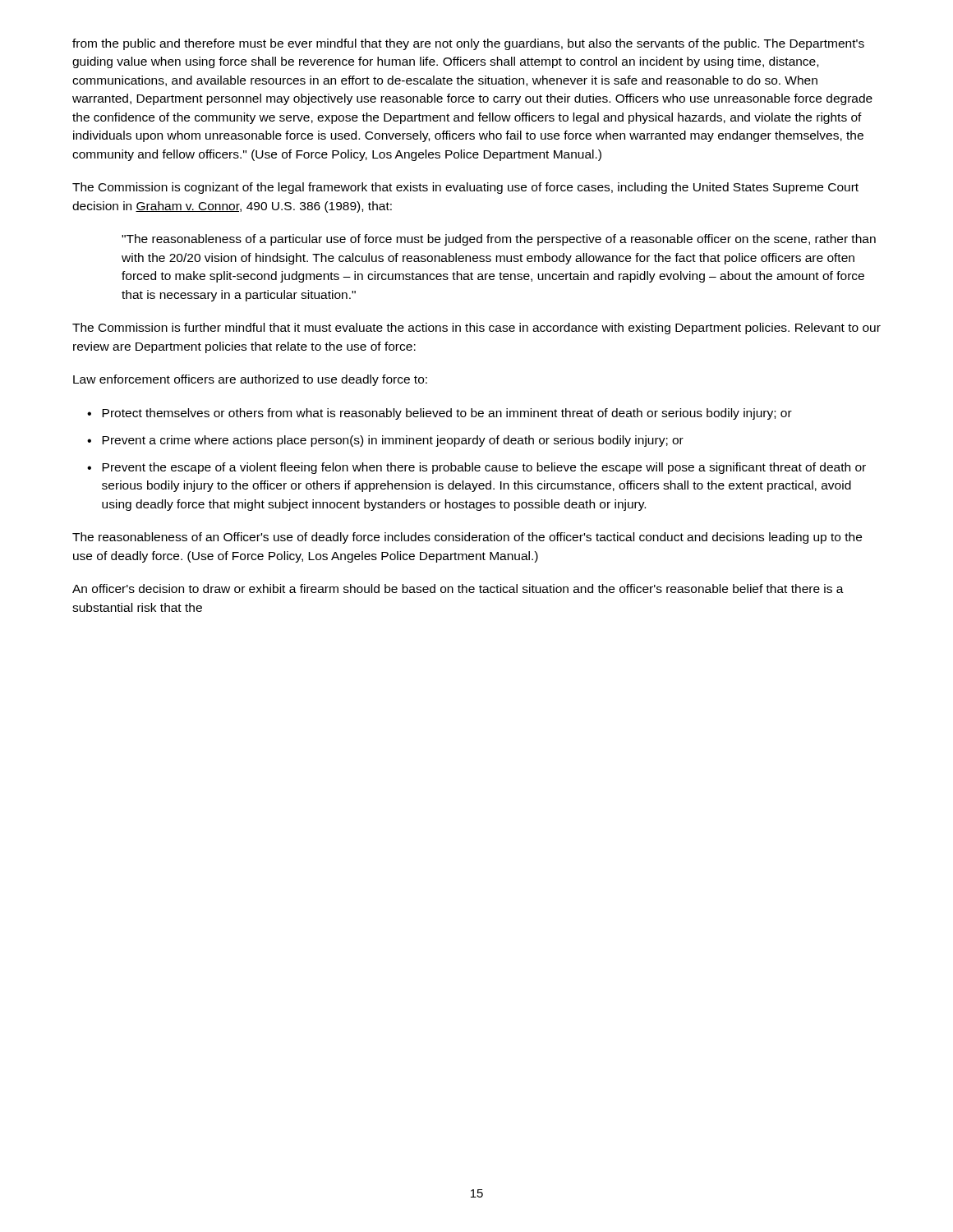
Task: Point to the text starting "The Commission is cognizant"
Action: click(x=465, y=196)
